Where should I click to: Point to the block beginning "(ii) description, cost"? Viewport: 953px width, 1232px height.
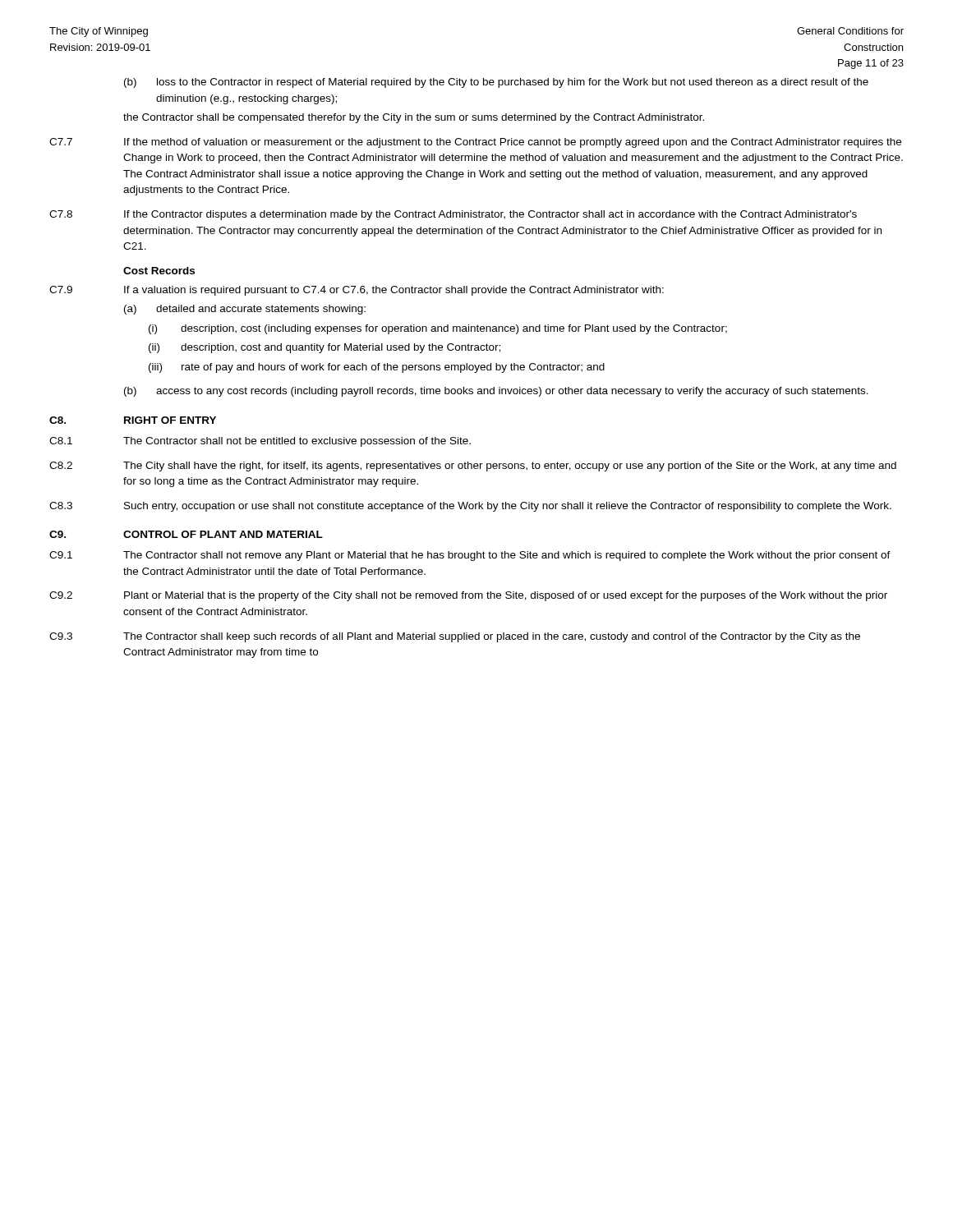(325, 348)
